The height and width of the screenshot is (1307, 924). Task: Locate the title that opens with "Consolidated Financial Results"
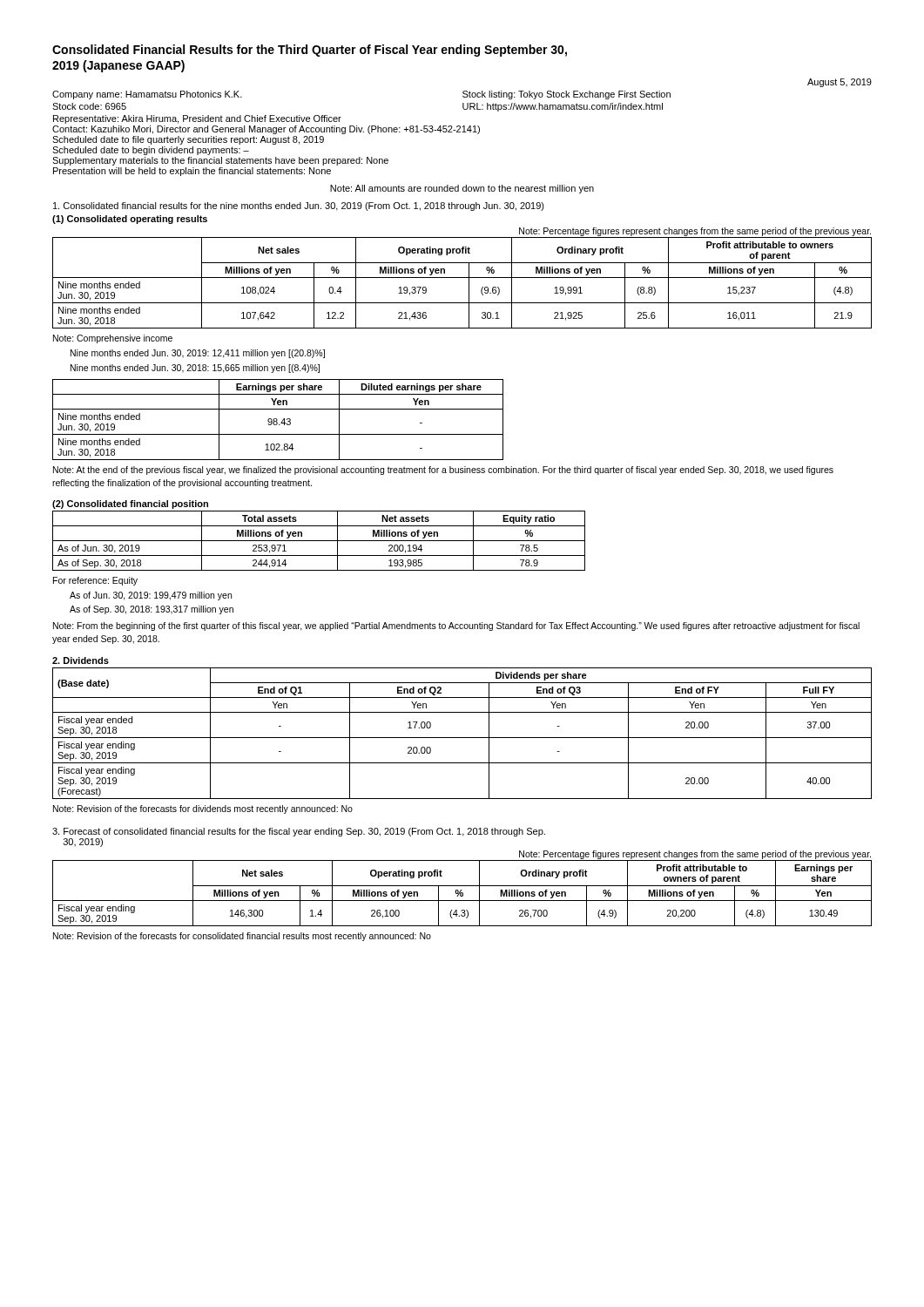[462, 58]
